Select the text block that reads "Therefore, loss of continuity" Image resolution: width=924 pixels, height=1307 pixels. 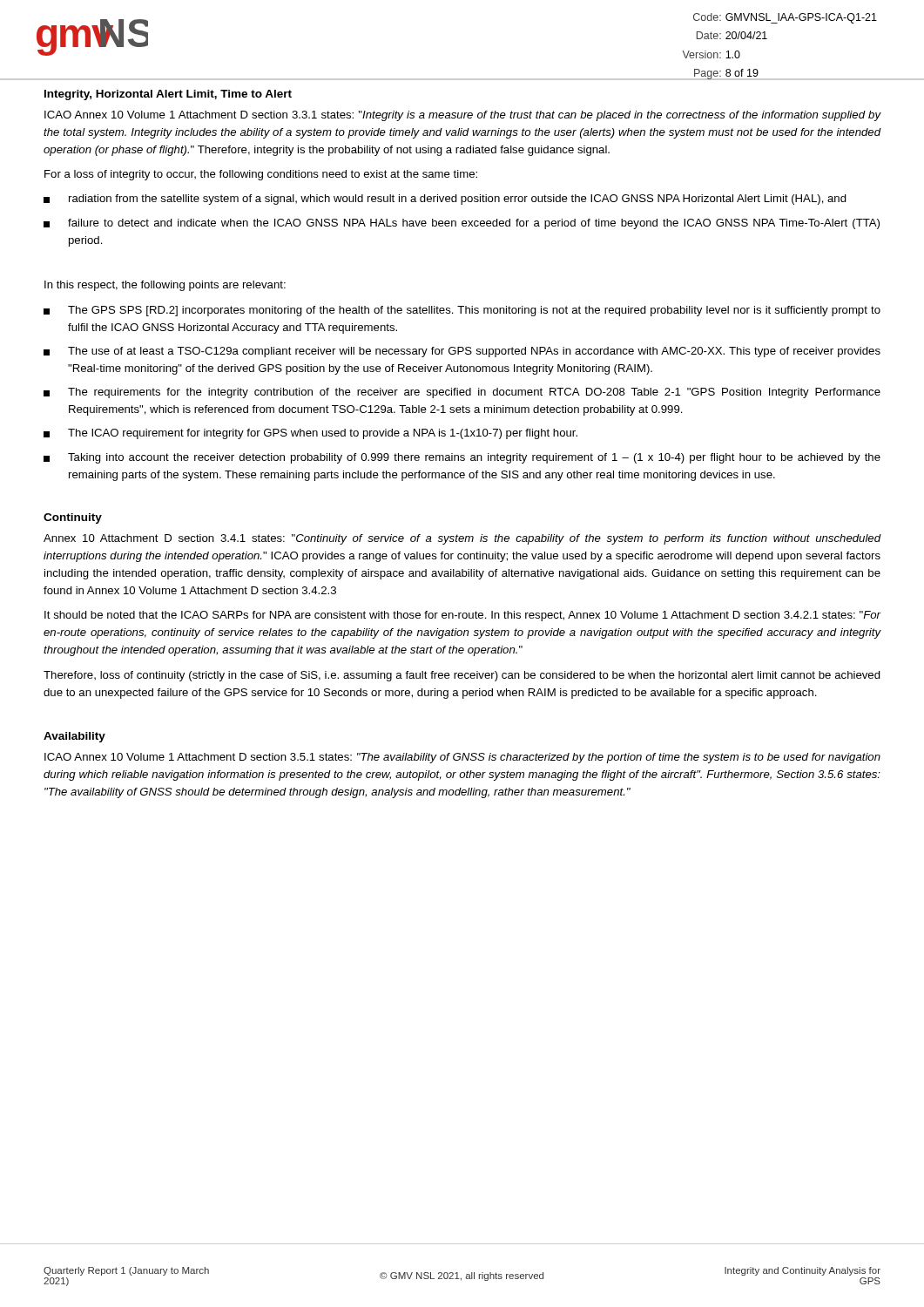[462, 683]
